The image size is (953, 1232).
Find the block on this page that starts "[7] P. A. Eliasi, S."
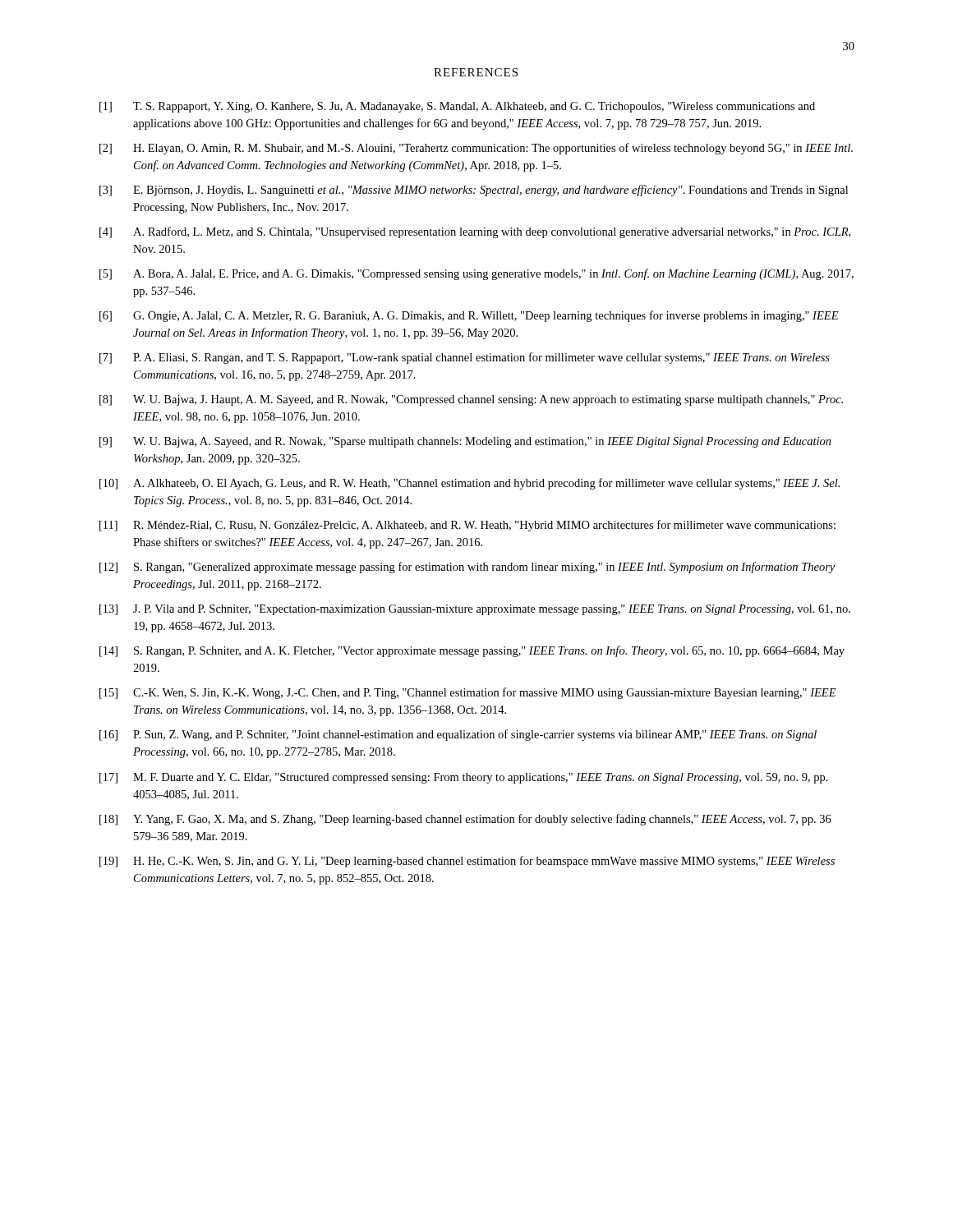click(476, 367)
